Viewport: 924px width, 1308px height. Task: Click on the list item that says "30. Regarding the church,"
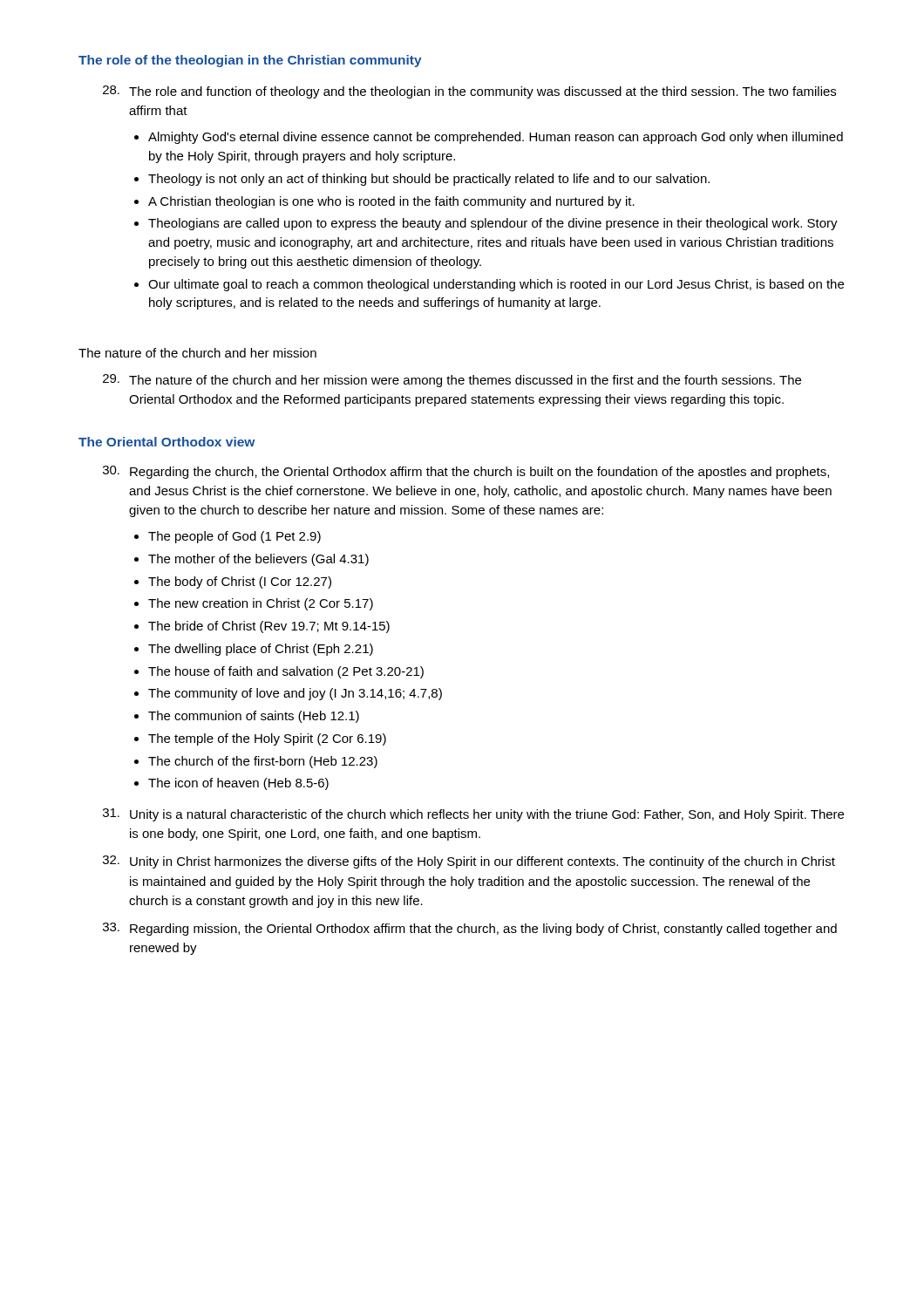(x=466, y=472)
